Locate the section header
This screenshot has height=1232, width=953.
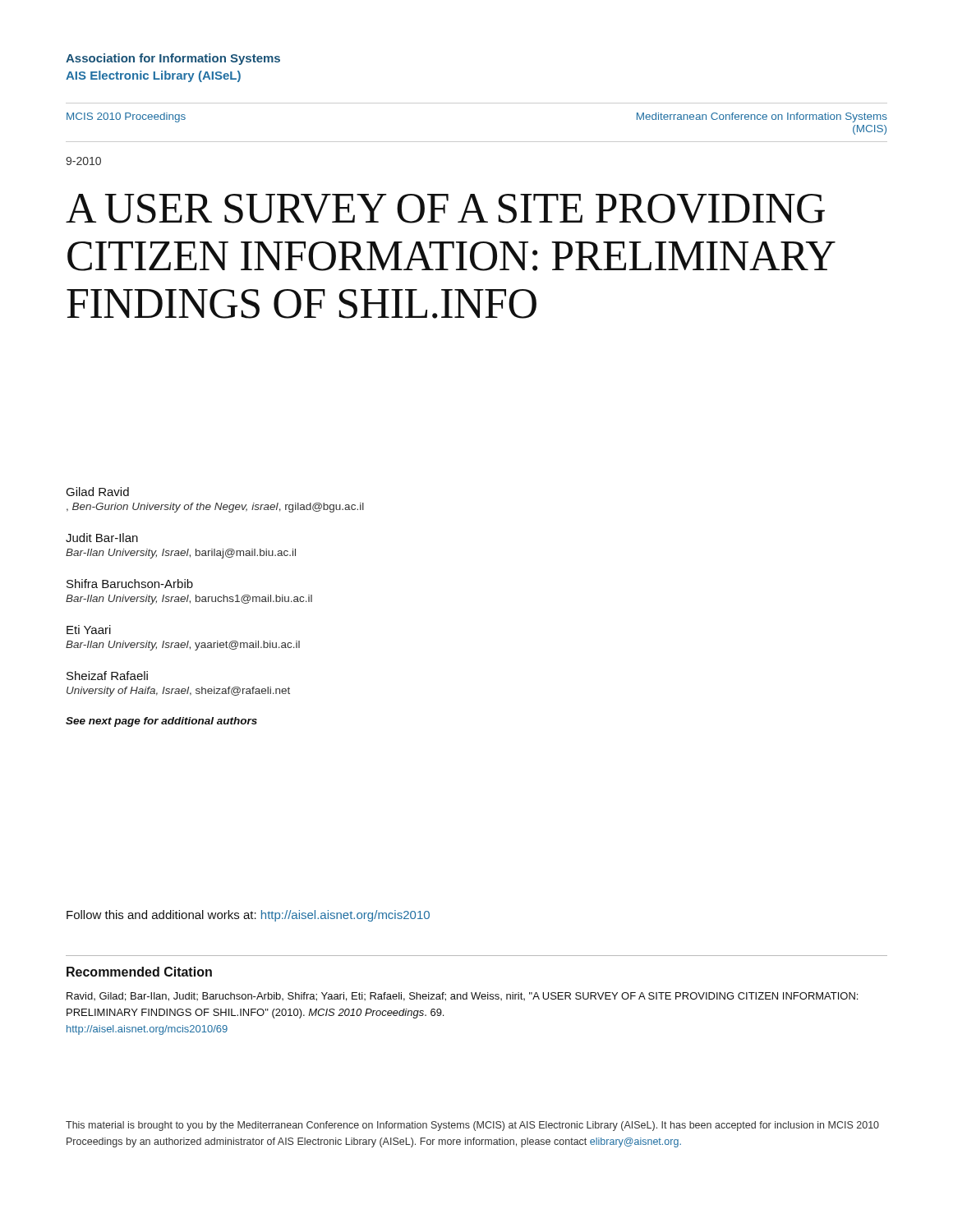click(139, 972)
